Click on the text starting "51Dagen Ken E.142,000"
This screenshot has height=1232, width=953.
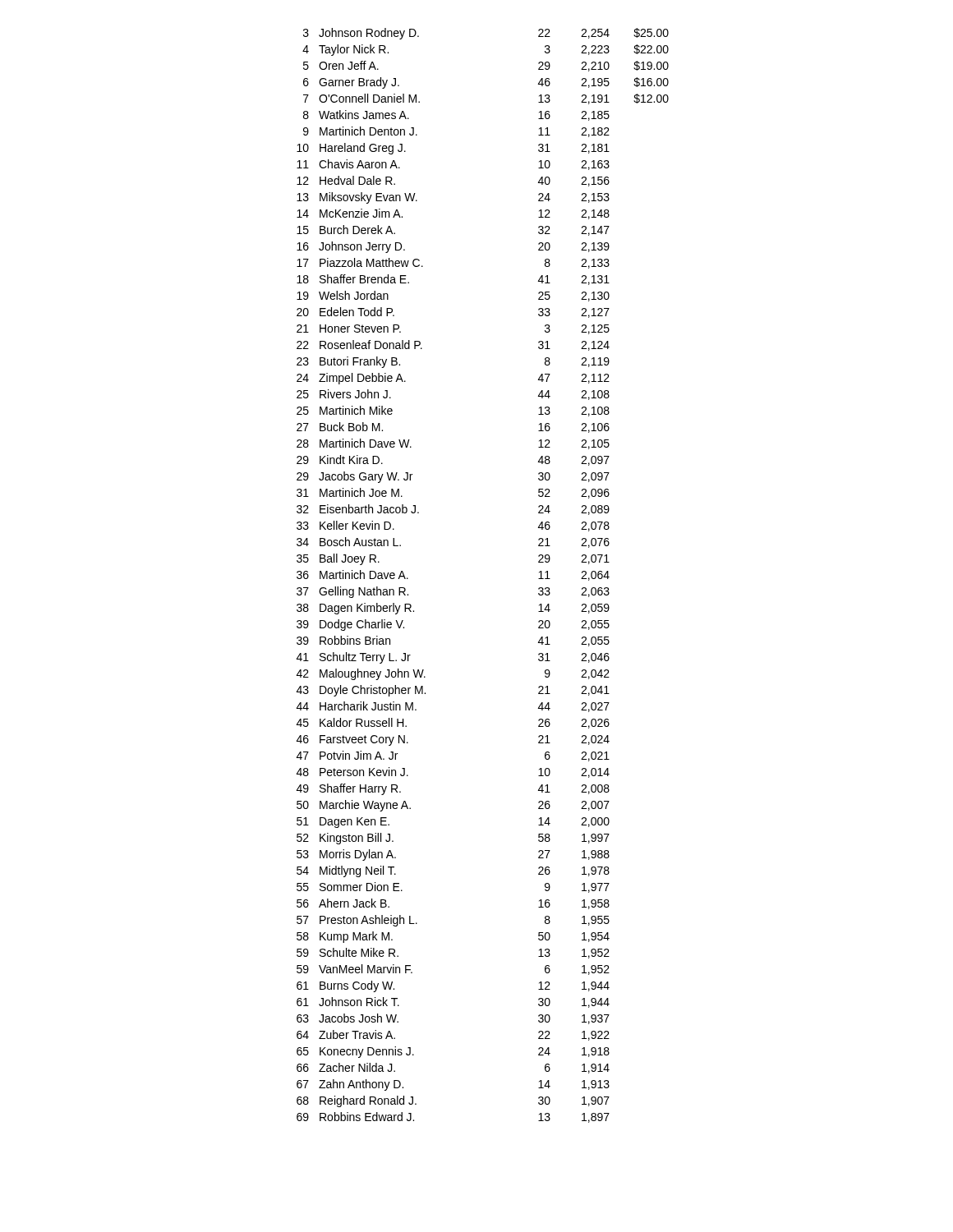click(x=343, y=822)
